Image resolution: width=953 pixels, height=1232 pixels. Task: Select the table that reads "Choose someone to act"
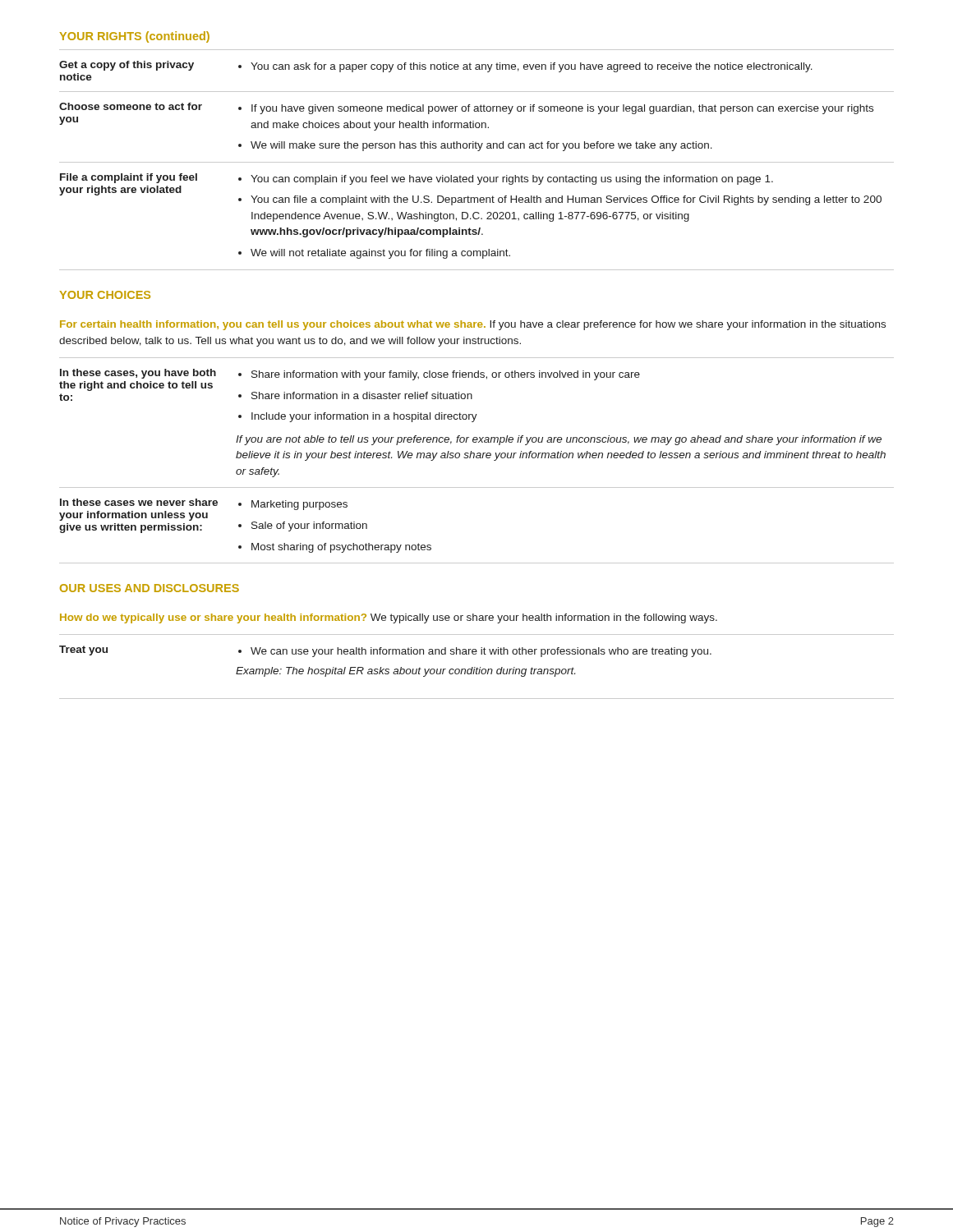coord(476,160)
